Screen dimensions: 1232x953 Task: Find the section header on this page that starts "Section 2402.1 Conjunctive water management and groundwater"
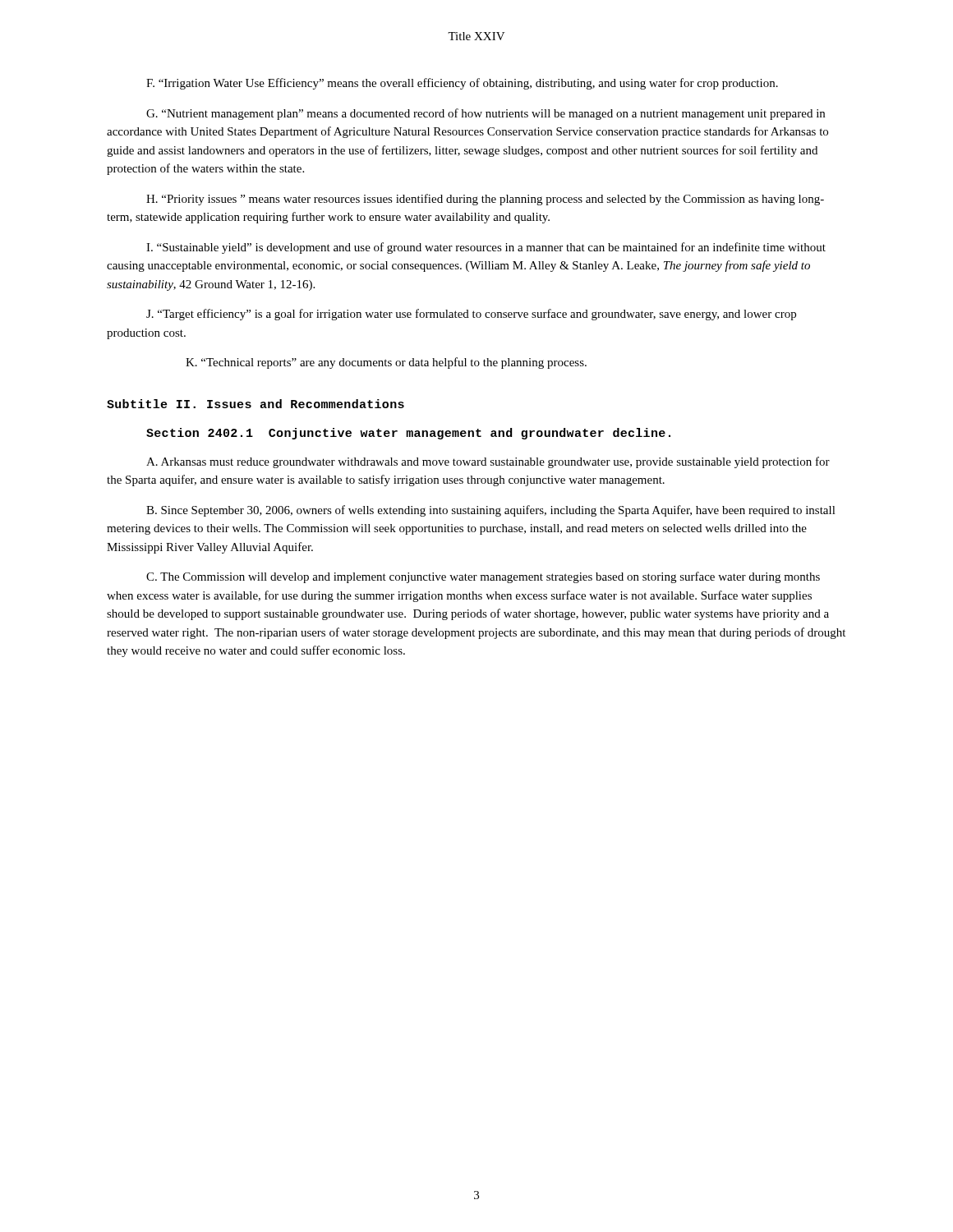coord(496,434)
